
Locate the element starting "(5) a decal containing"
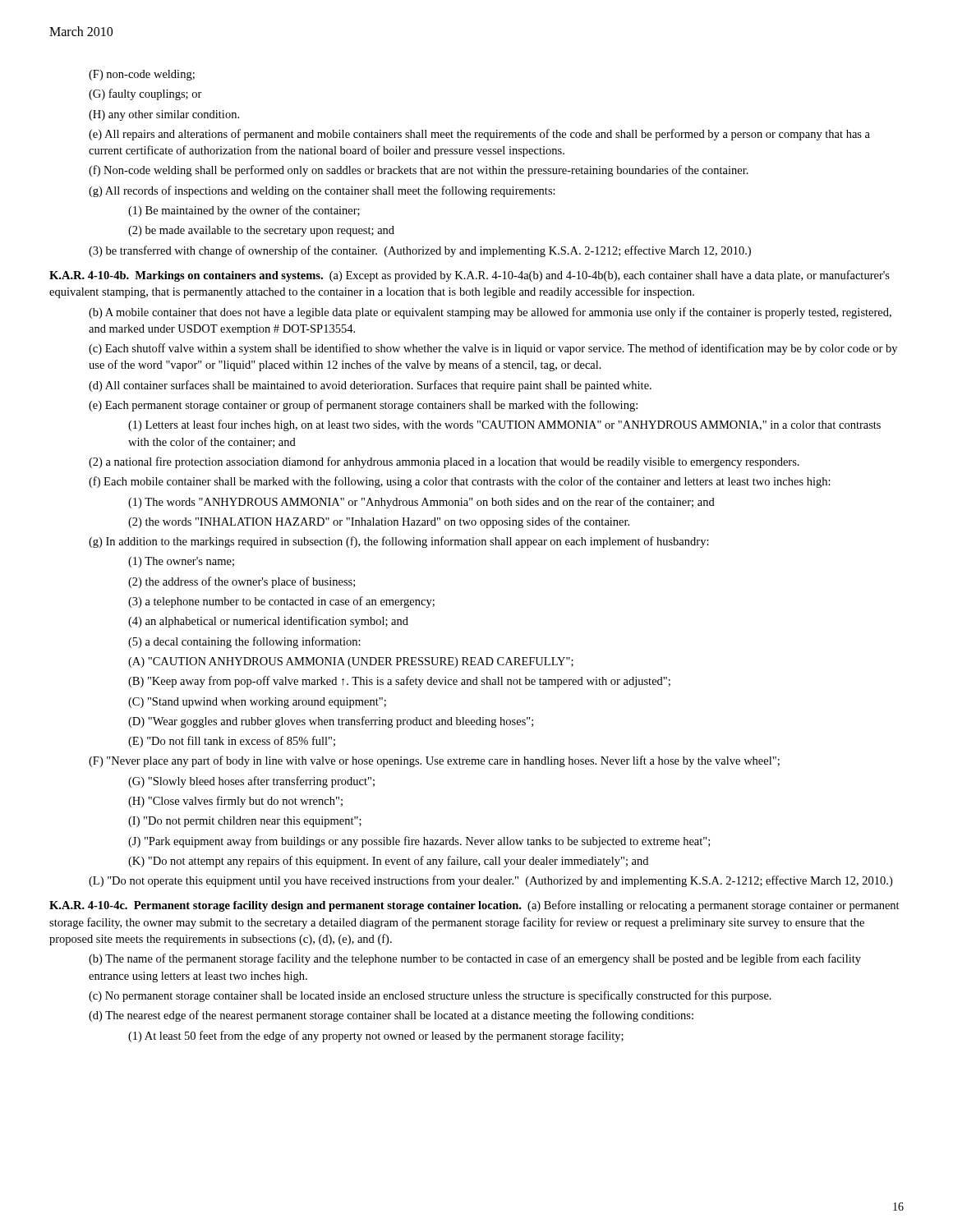pos(244,642)
